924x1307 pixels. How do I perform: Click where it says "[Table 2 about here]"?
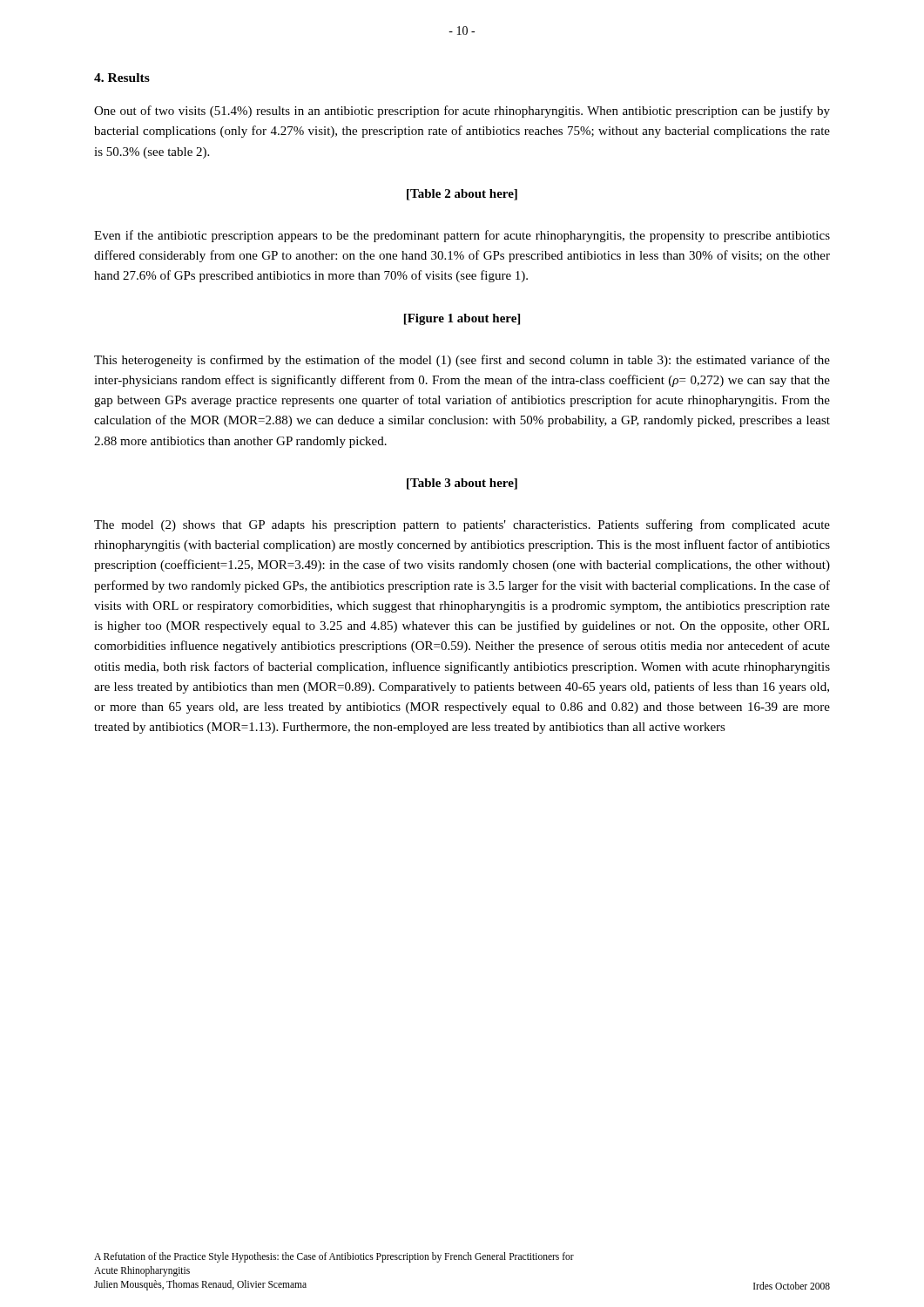[x=462, y=193]
